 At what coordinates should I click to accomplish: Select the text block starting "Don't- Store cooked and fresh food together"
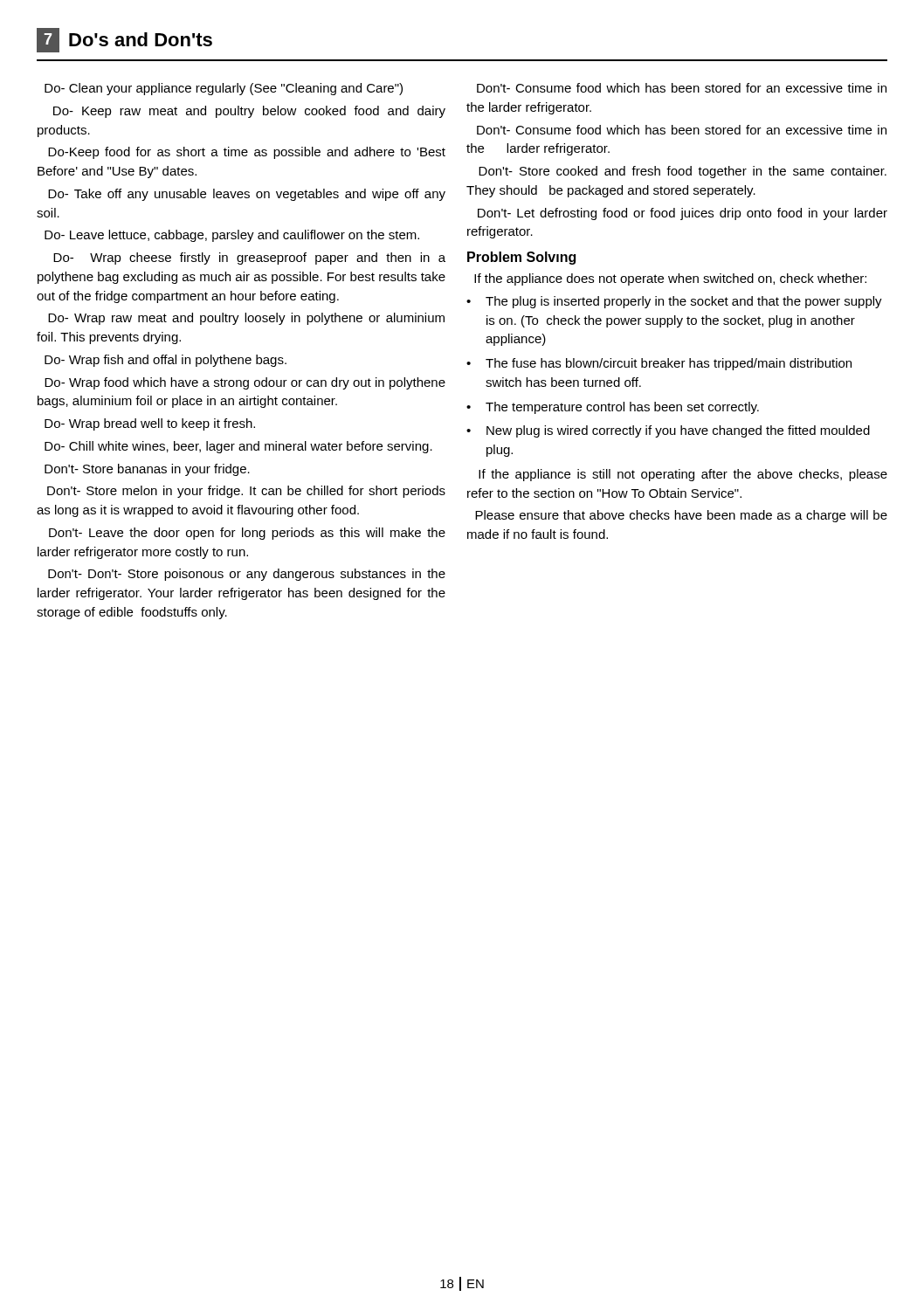pos(677,180)
